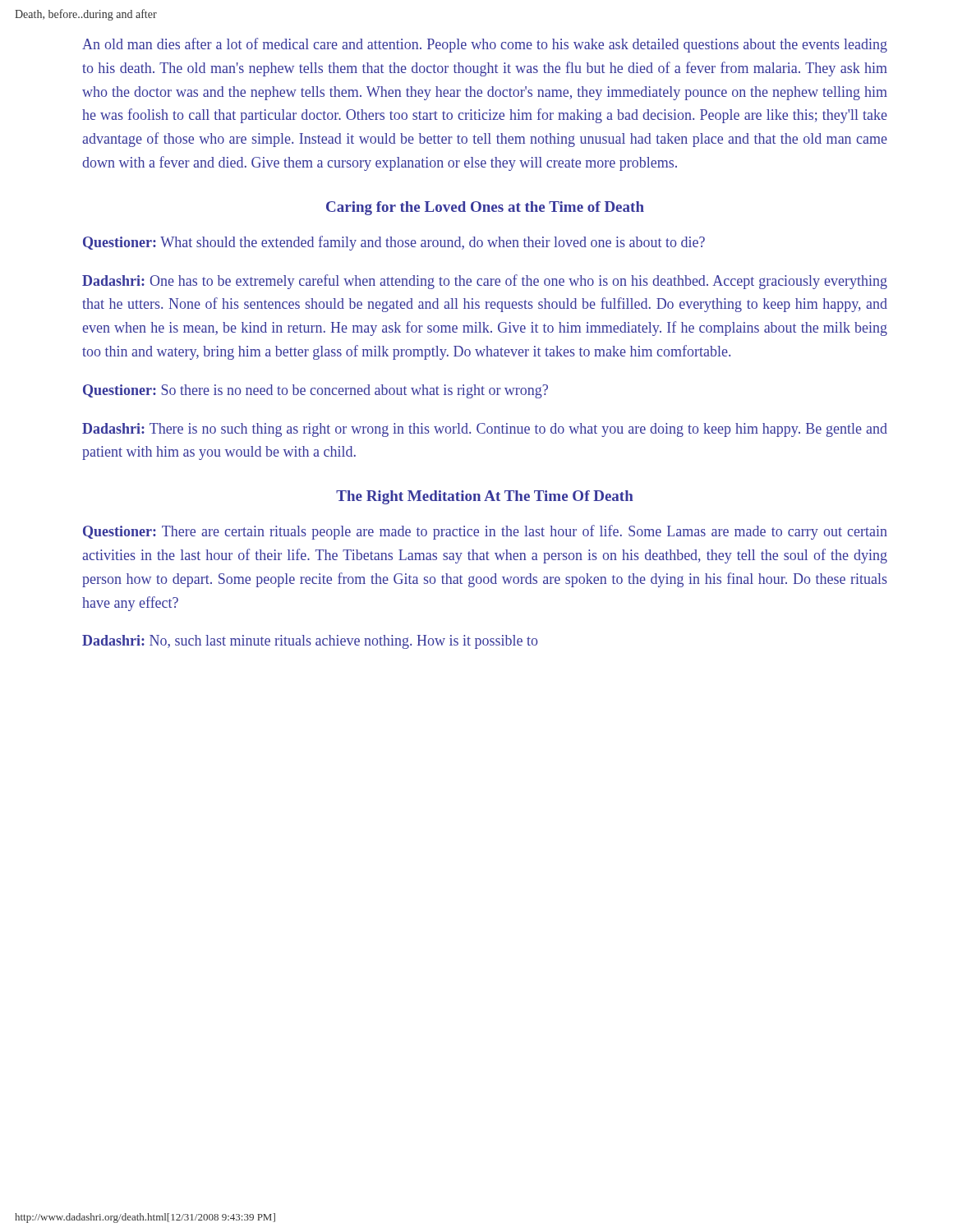
Task: Locate the block of text that opens with "Questioner: What should"
Action: click(x=394, y=242)
